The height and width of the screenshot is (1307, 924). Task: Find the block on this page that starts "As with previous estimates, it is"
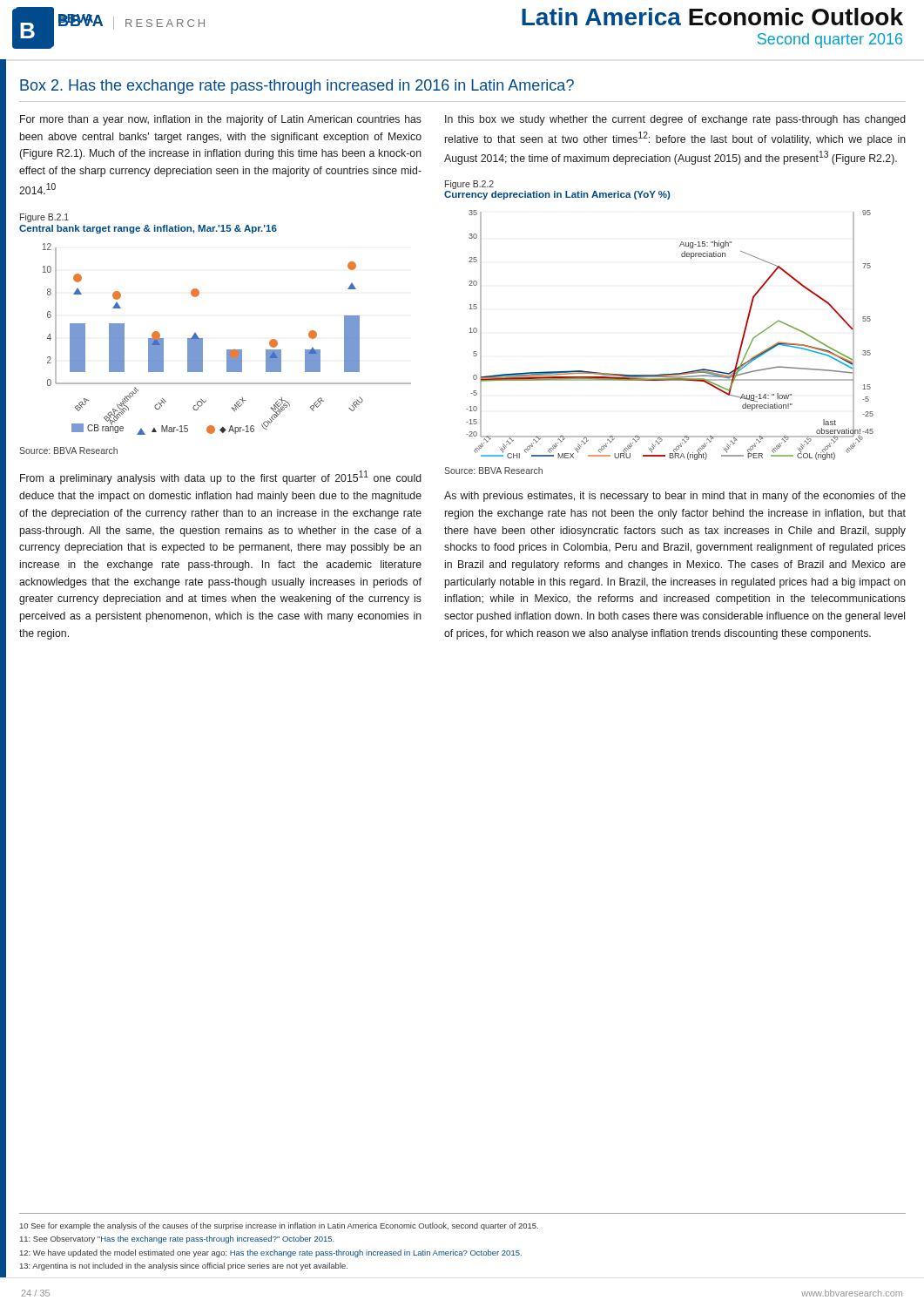pos(675,565)
